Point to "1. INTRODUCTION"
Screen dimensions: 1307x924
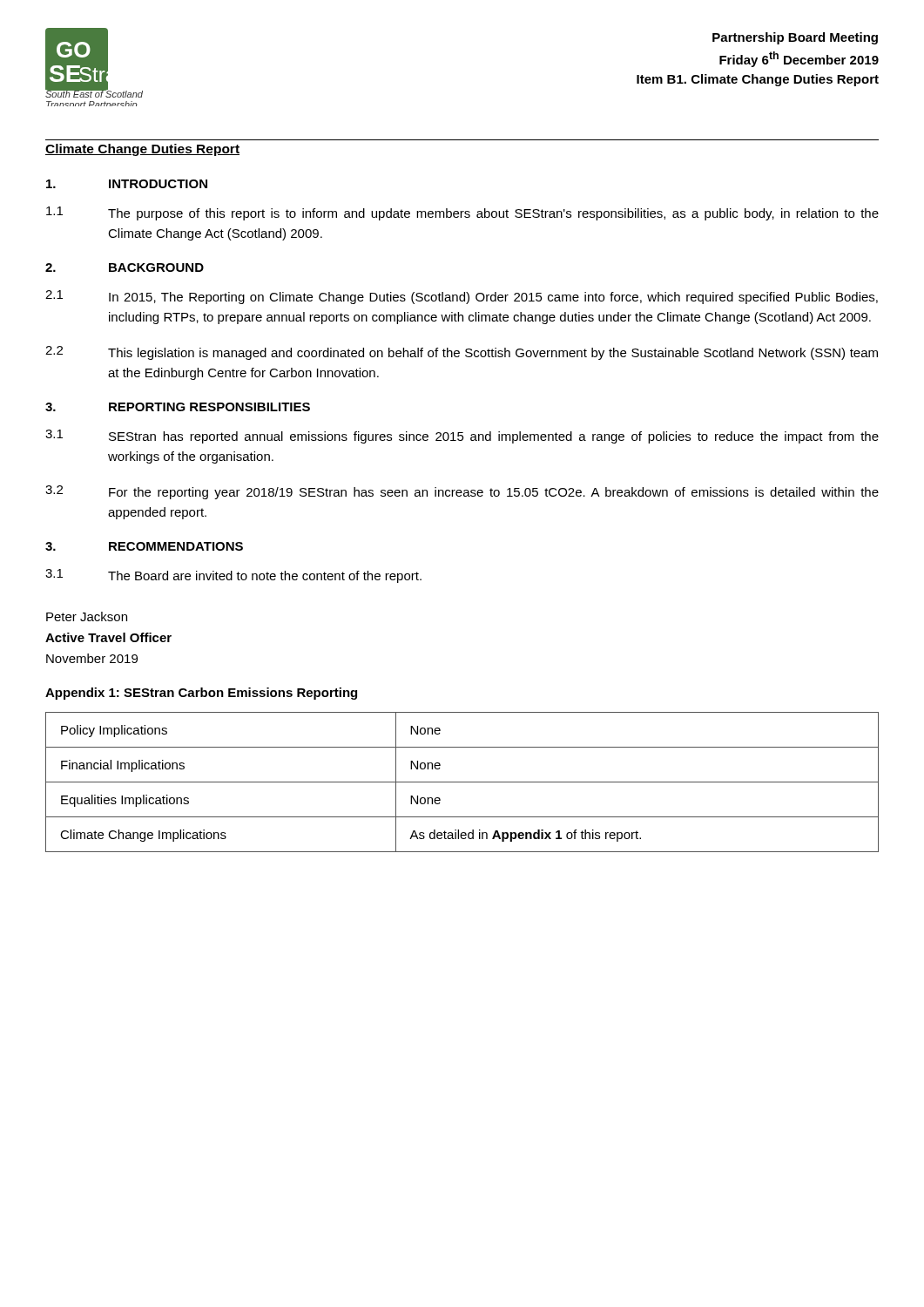(127, 183)
